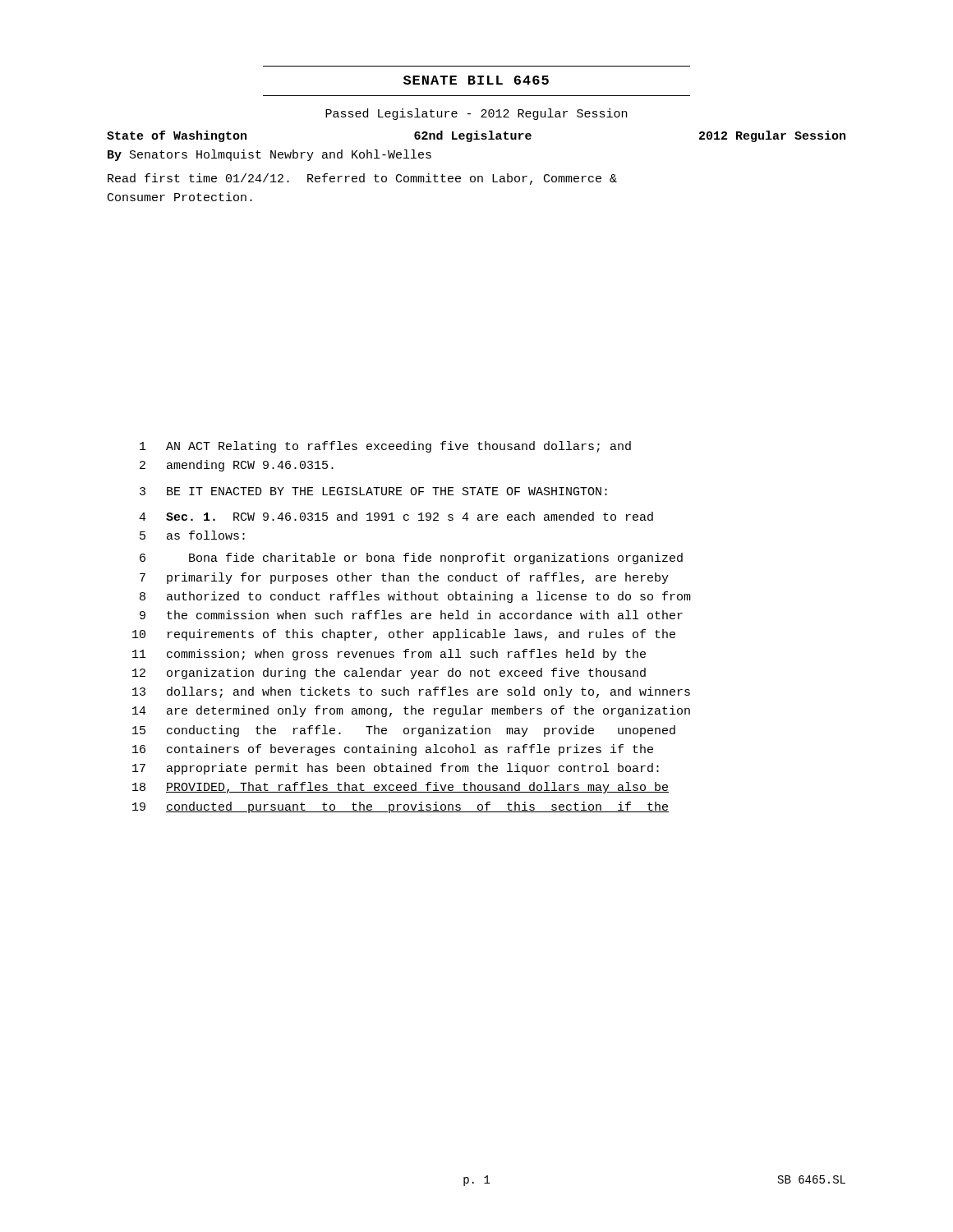Select the text starting "Passed Legislature - 2012 Regular Session"

(x=476, y=115)
